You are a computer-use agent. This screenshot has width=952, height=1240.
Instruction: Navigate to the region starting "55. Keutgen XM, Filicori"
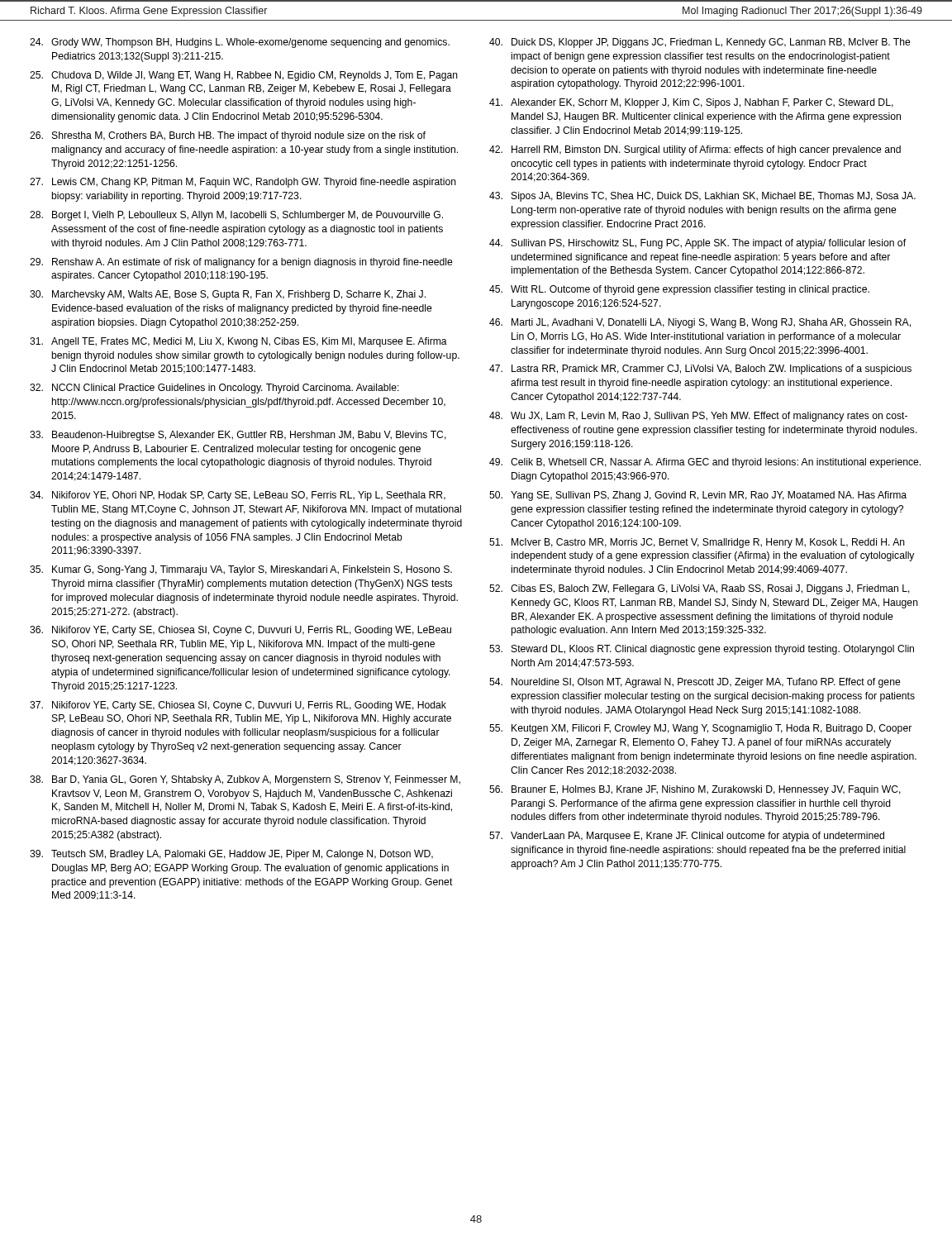coord(706,750)
